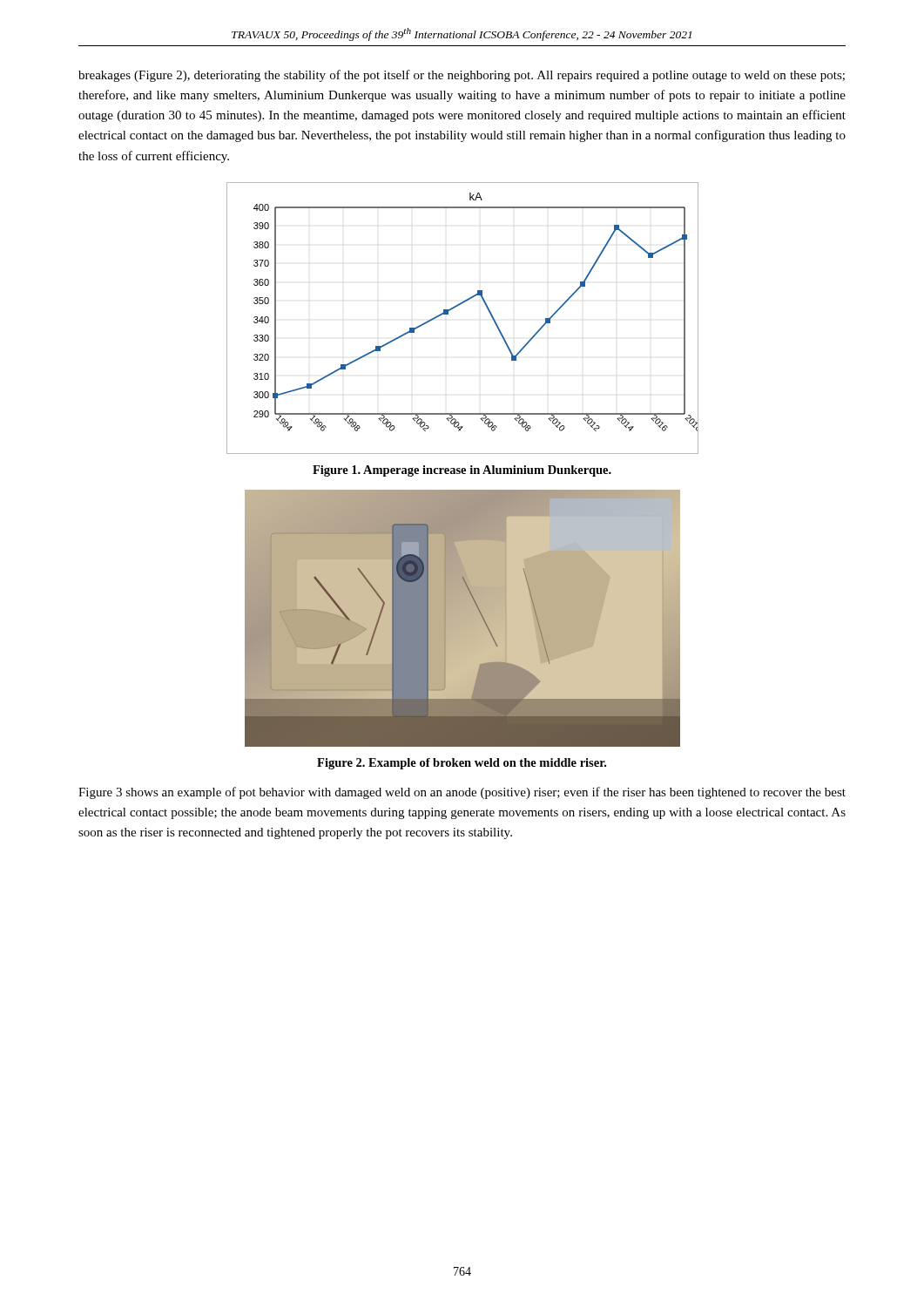Select the region starting "Figure 2. Example of broken weld on"

462,762
